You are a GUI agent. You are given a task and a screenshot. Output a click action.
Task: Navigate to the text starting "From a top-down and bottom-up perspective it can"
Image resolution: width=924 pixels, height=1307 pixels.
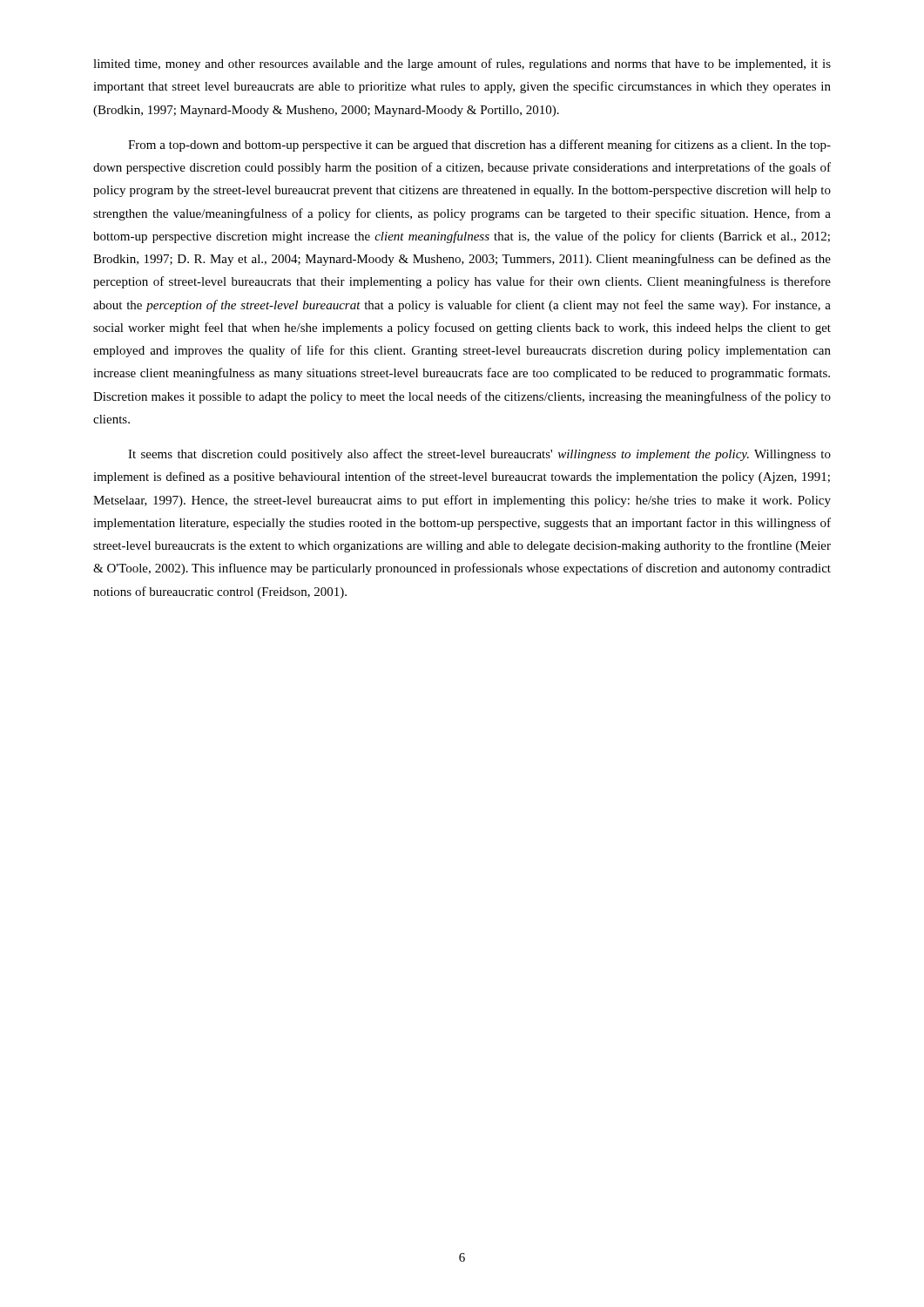[x=462, y=282]
